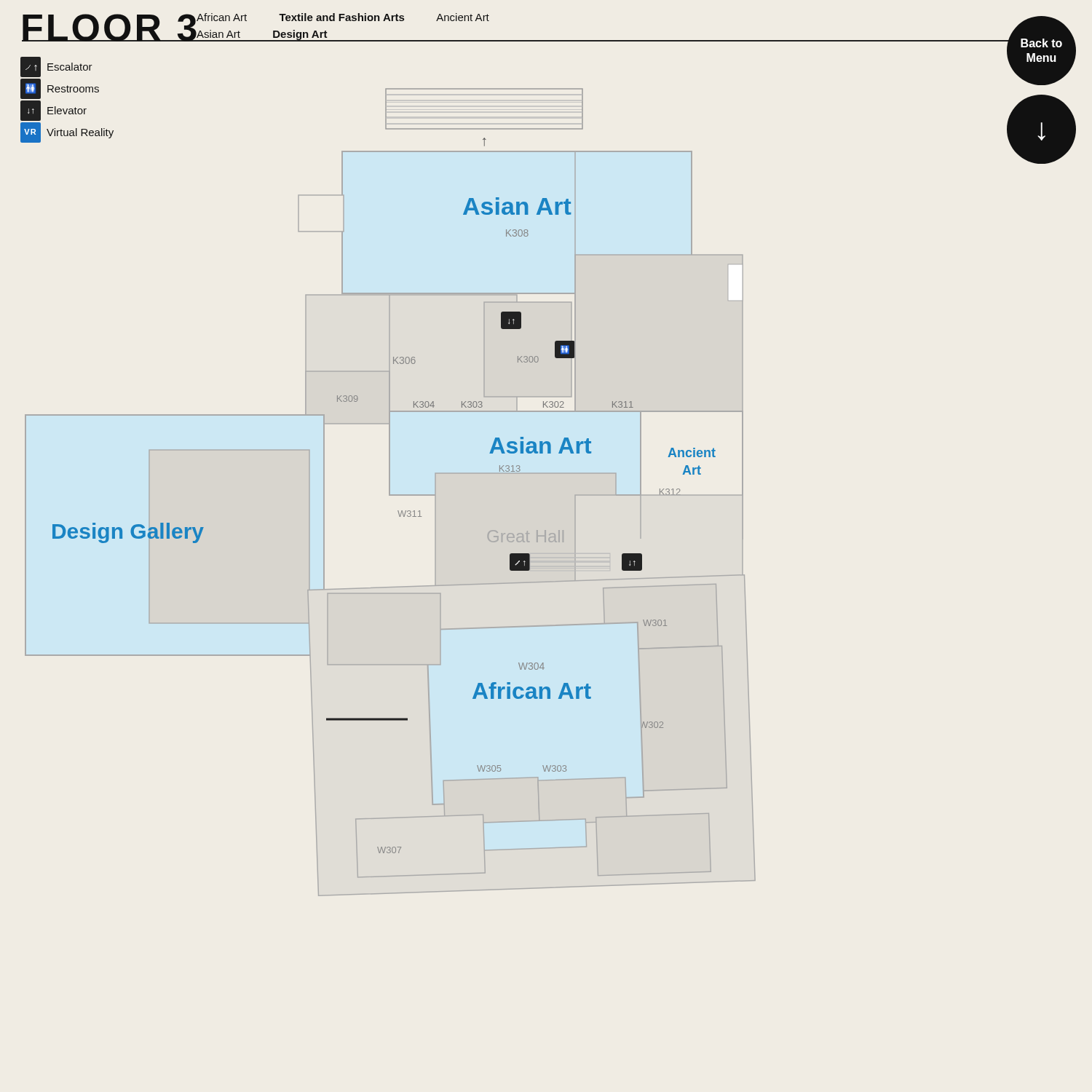Image resolution: width=1092 pixels, height=1092 pixels.
Task: Locate the passage starting "African Art Textile and Fashion Arts"
Action: coord(343,26)
